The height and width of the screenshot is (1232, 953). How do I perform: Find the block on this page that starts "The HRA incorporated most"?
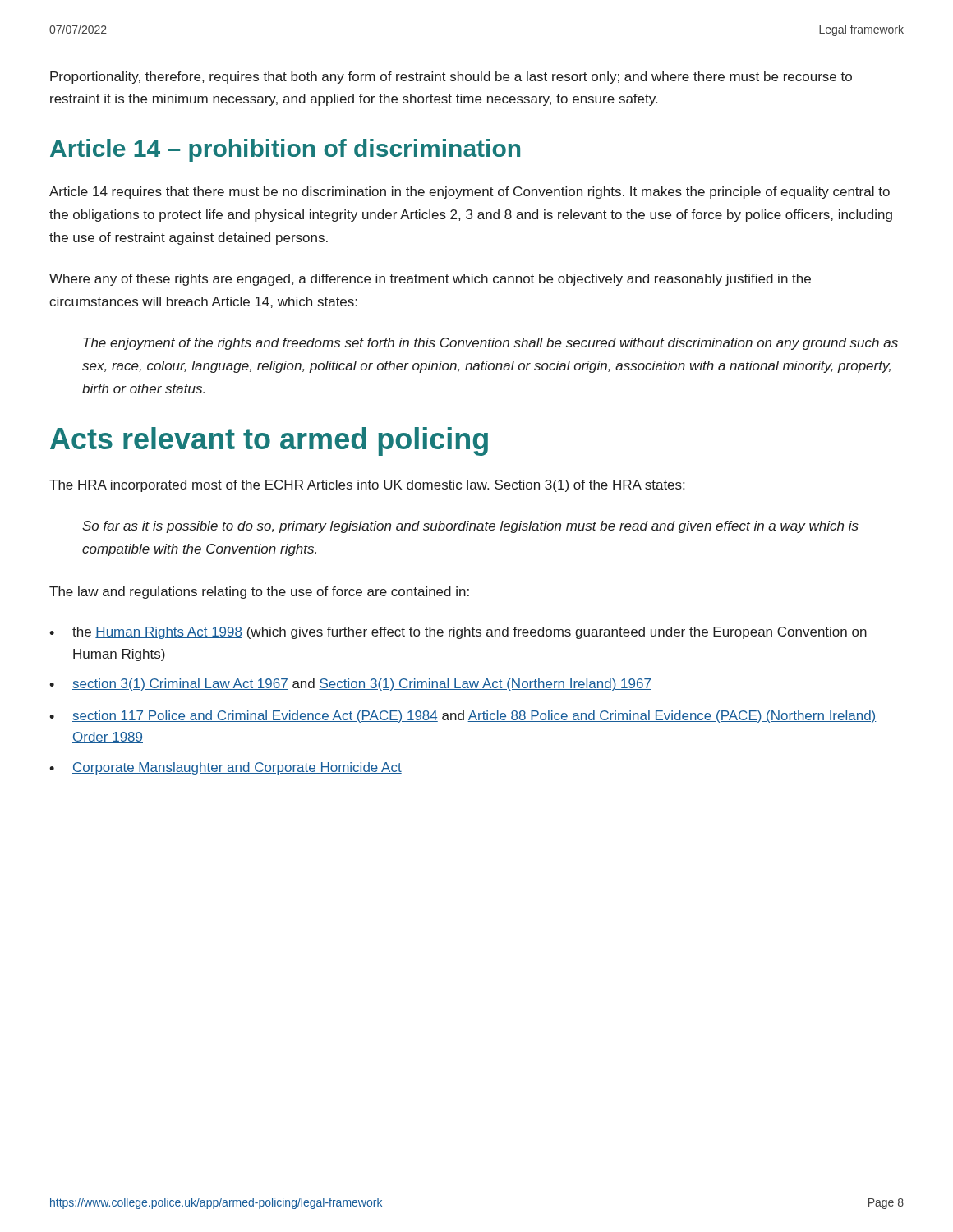click(368, 485)
